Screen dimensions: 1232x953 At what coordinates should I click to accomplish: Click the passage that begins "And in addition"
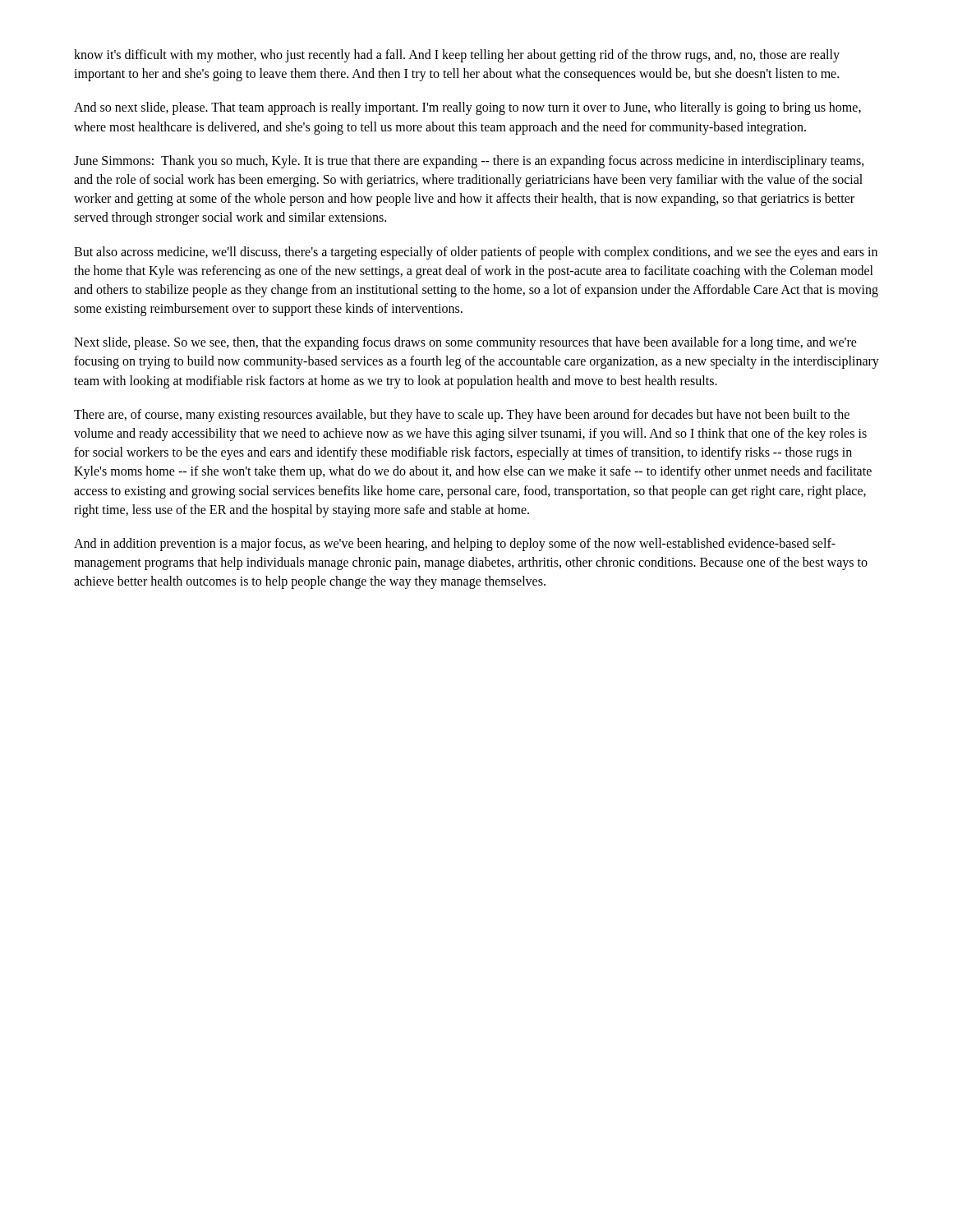click(471, 562)
